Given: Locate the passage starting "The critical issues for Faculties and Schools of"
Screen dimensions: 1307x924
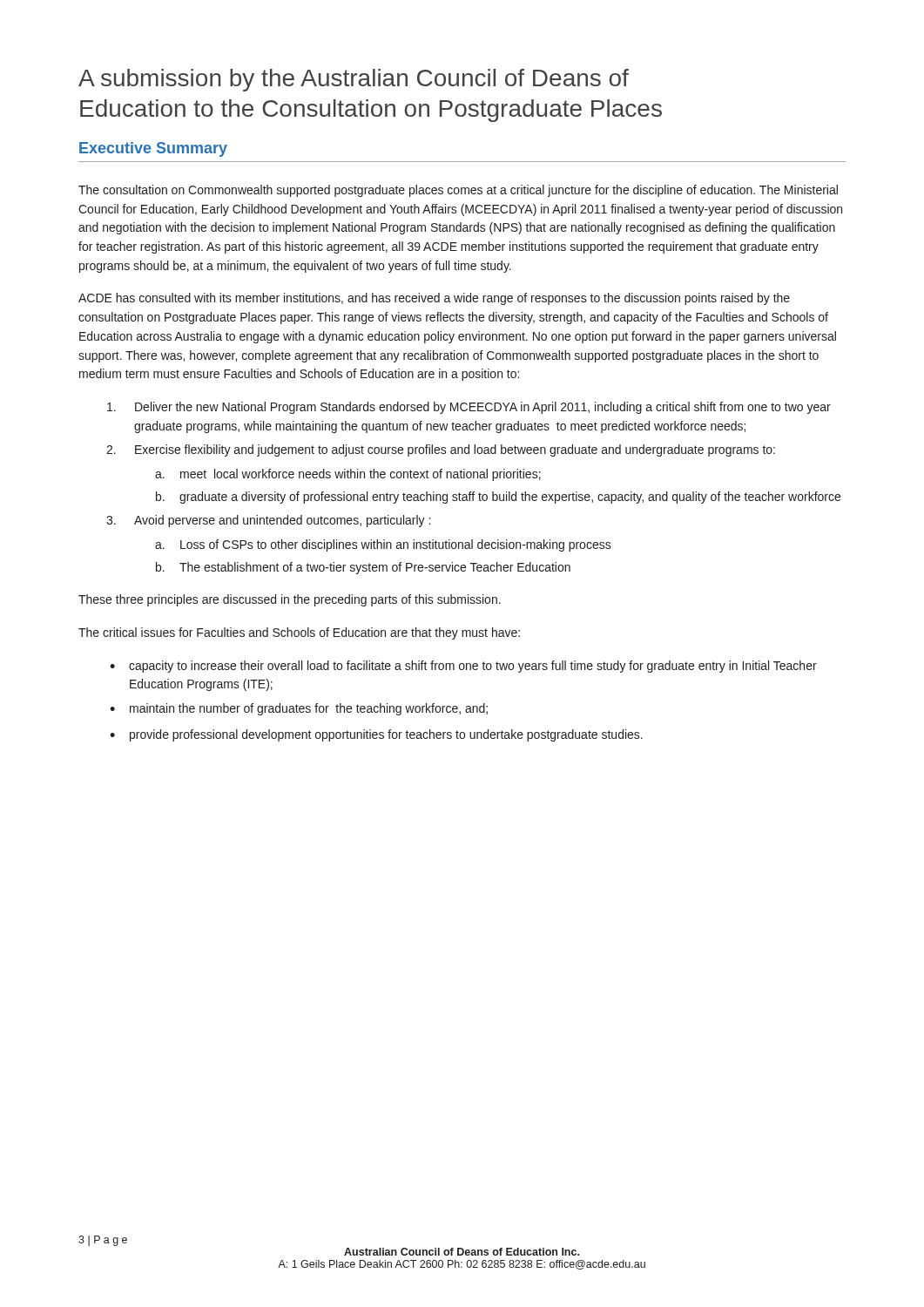Looking at the screenshot, I should point(462,633).
